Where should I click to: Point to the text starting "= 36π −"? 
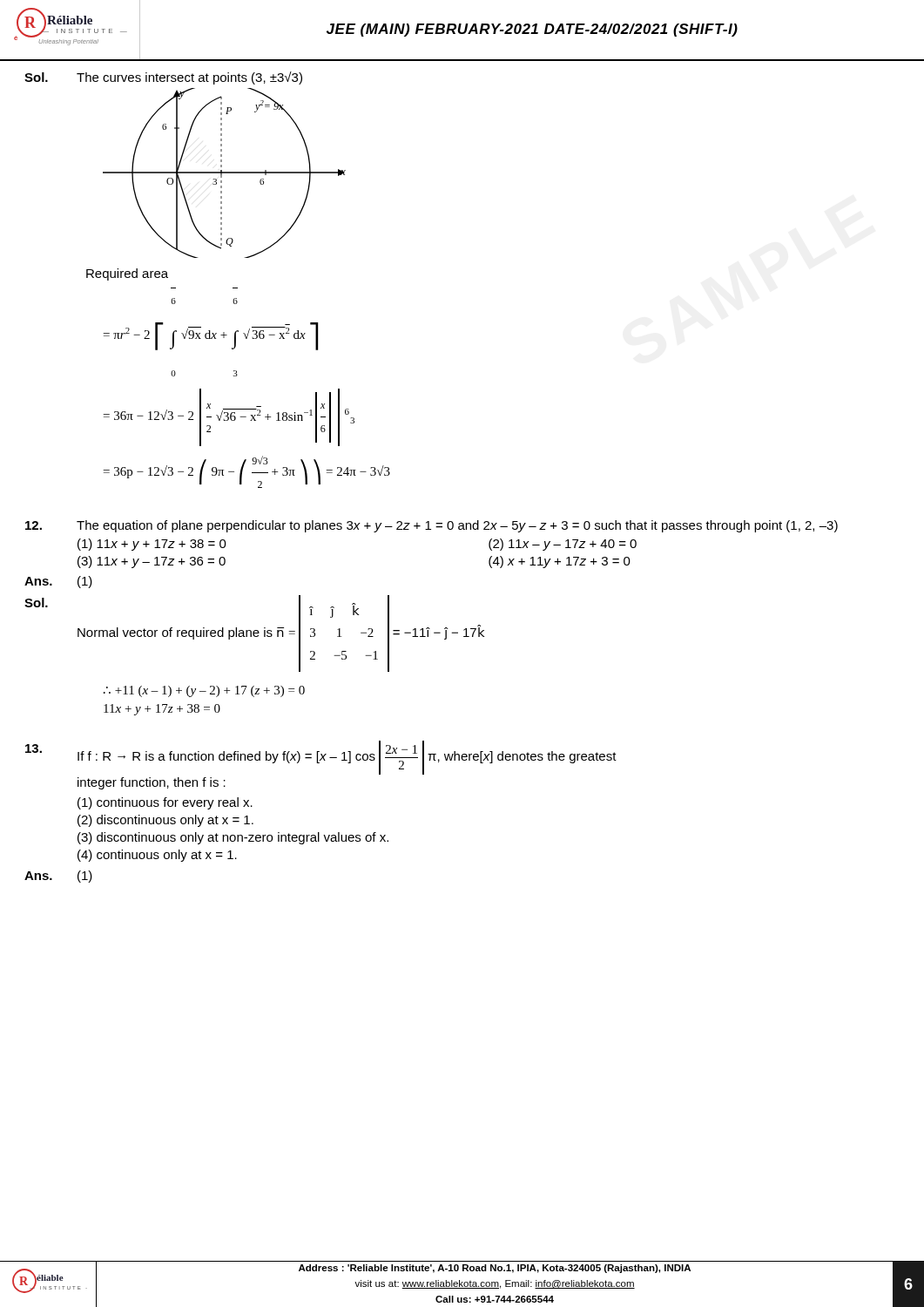click(229, 417)
